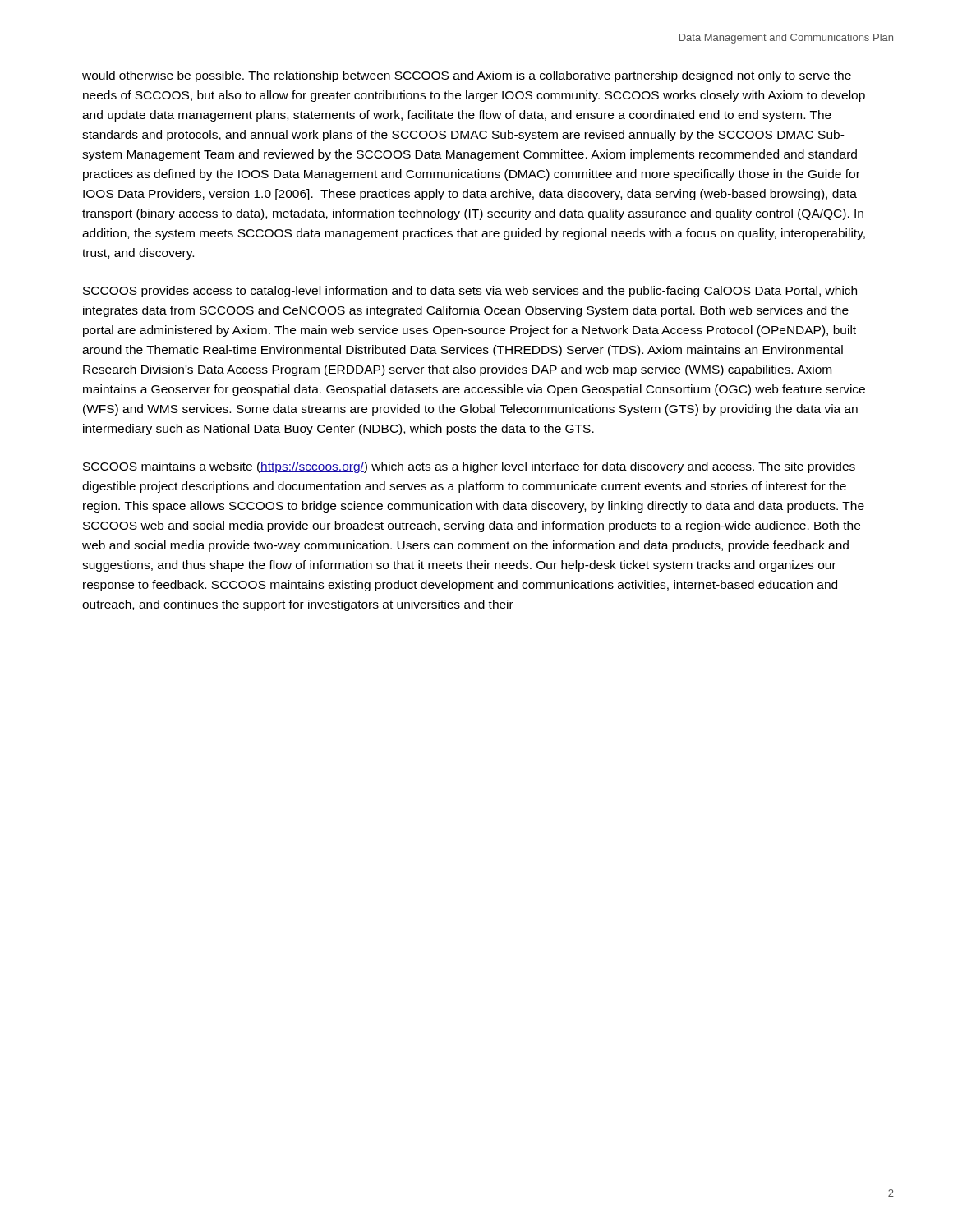Locate the block of text that opens with "SCCOOS maintains a website (https://sccoos.org/) which acts"
953x1232 pixels.
click(473, 535)
